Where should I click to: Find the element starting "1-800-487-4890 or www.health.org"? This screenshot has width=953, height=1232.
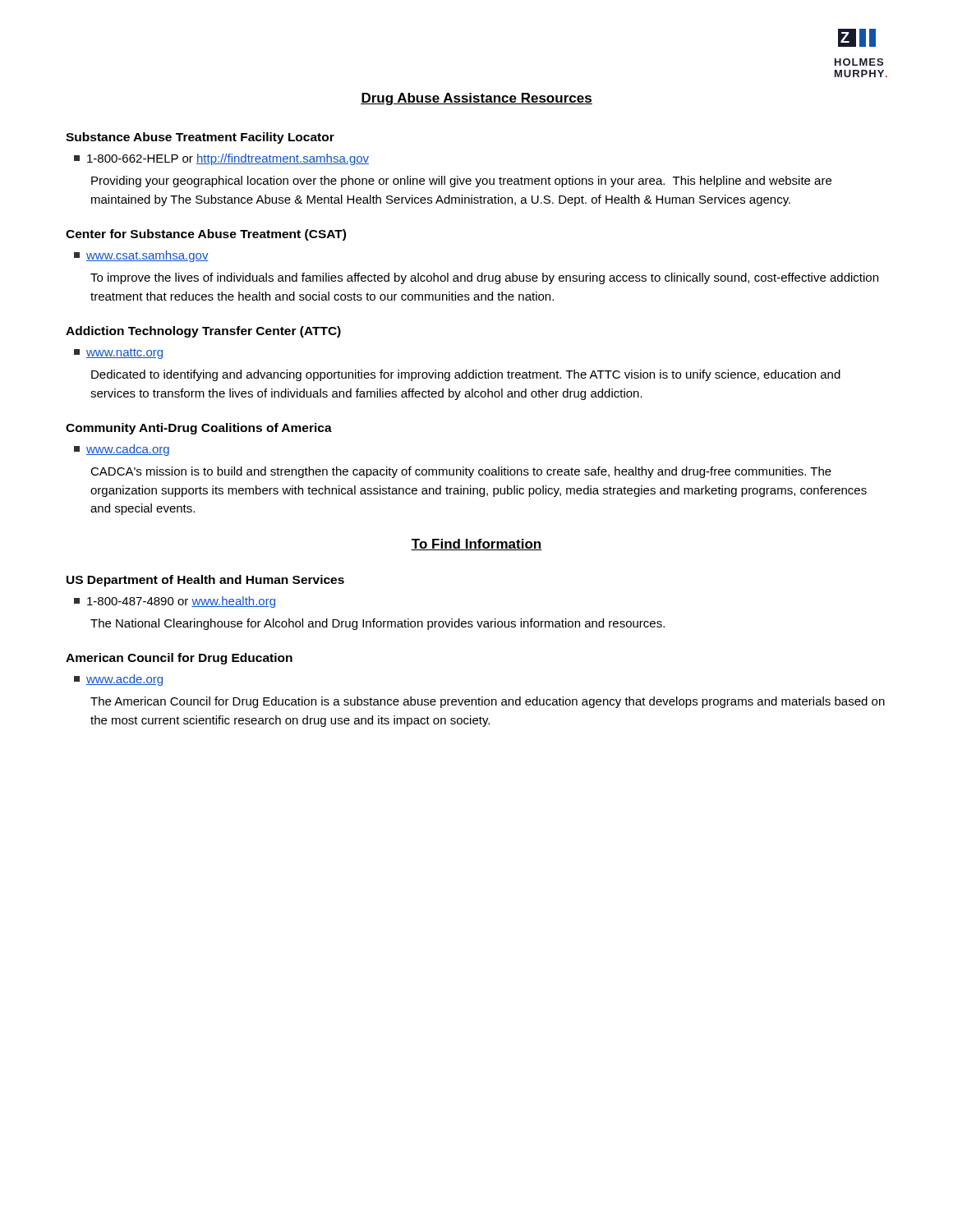[x=175, y=600]
